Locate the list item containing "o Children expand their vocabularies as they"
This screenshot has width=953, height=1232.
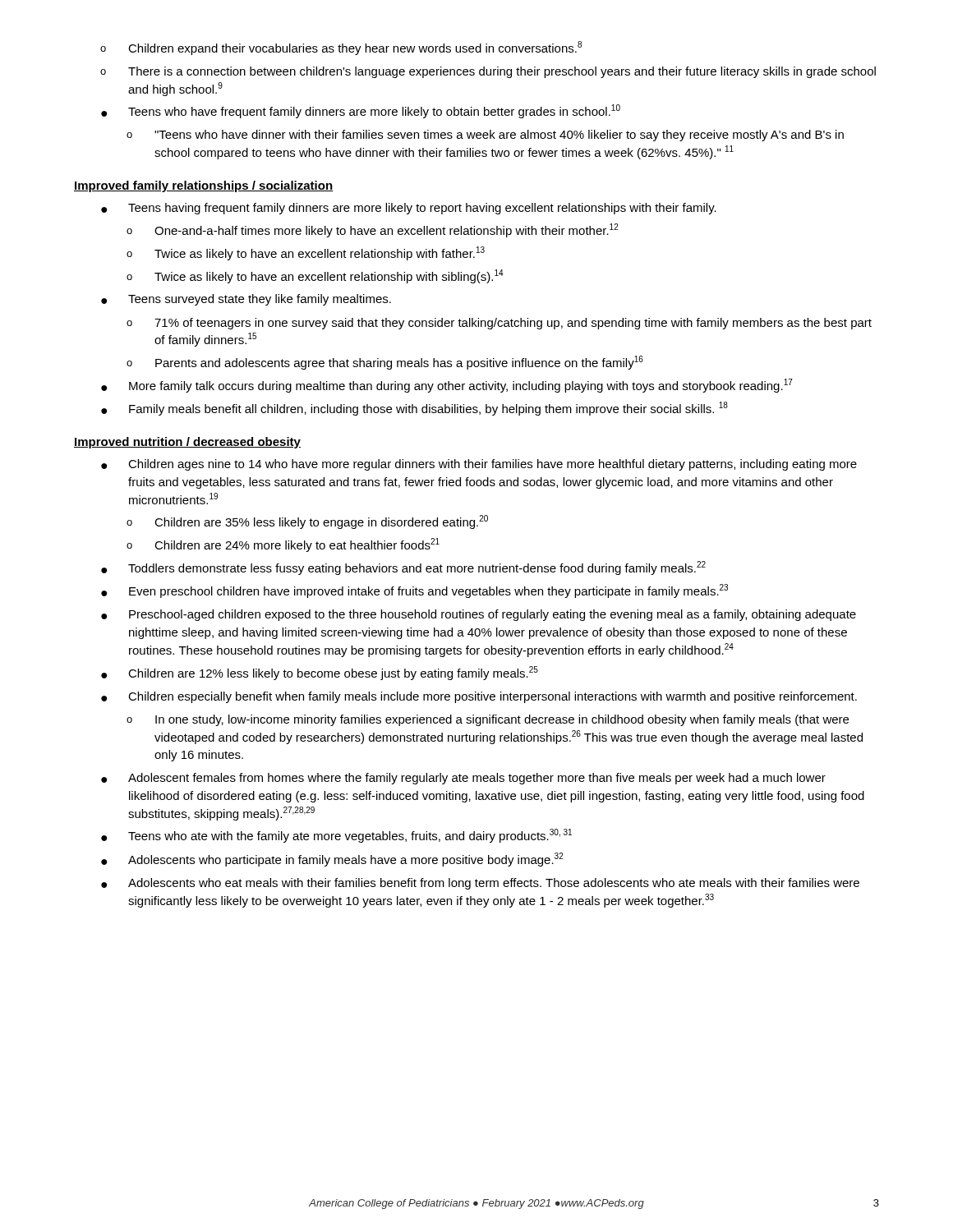341,49
